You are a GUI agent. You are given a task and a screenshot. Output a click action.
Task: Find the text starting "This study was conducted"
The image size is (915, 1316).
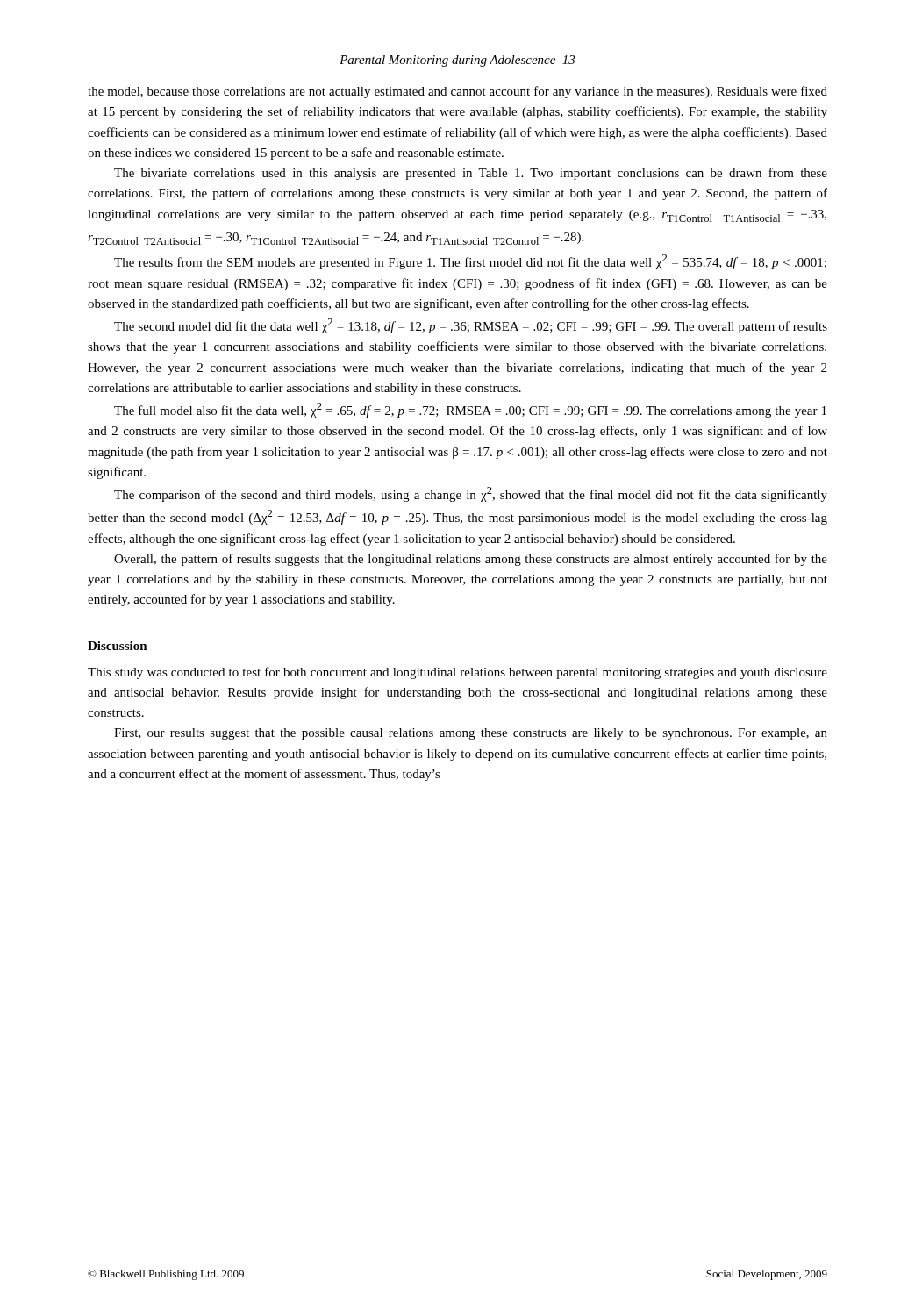pos(458,723)
